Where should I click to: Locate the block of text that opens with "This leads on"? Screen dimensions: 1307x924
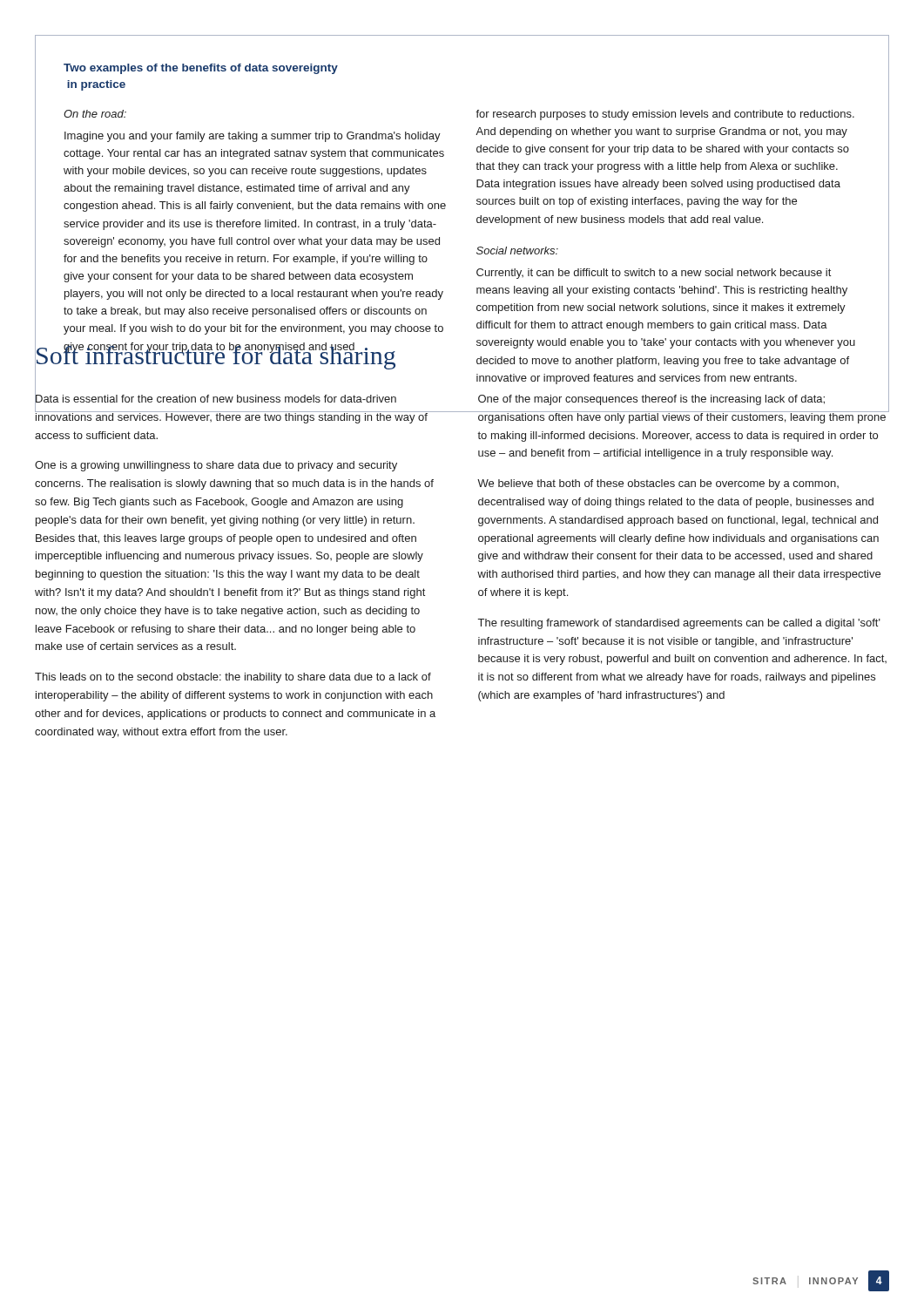pos(235,704)
